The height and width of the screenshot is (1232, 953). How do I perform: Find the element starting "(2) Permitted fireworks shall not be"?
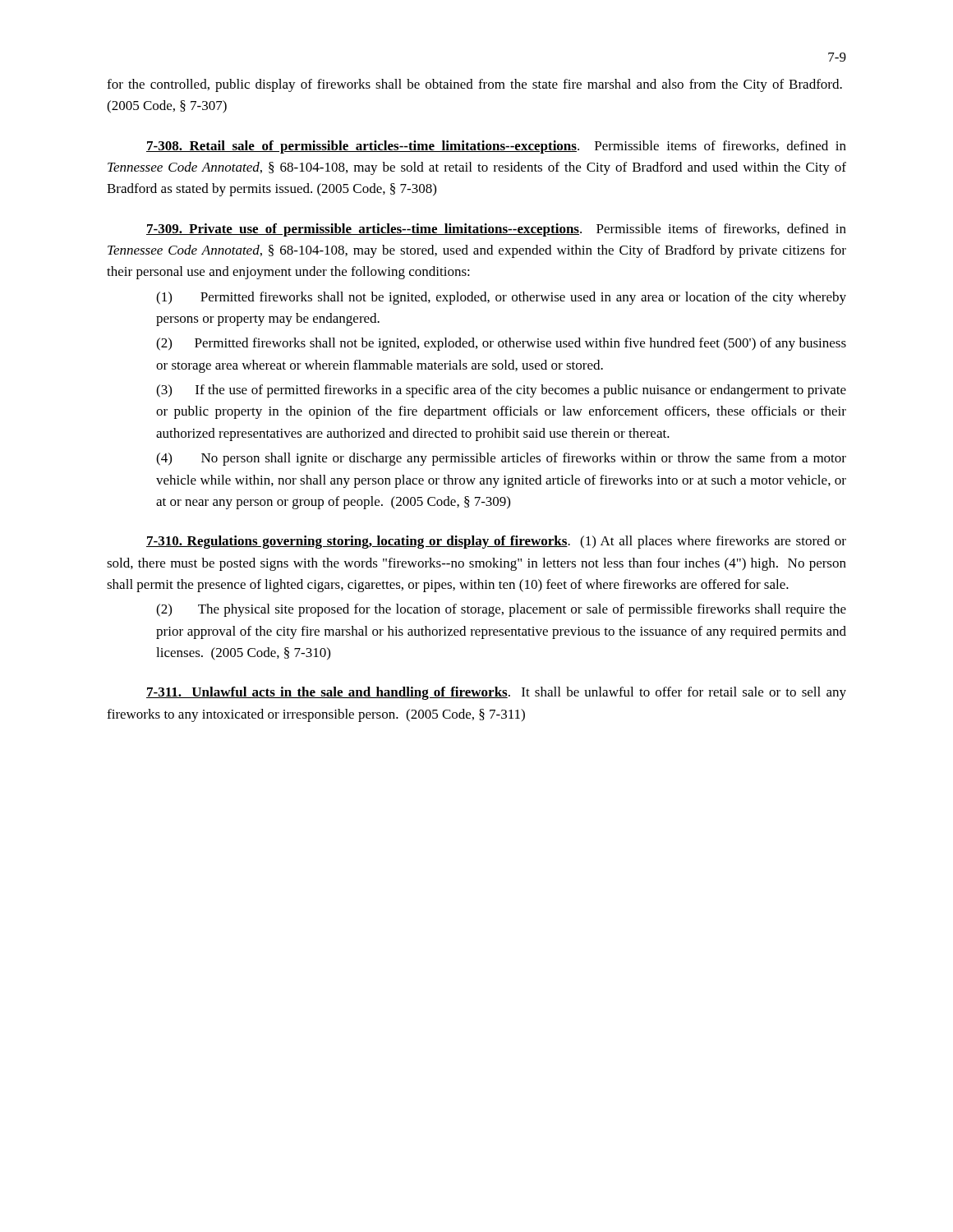[x=501, y=355]
